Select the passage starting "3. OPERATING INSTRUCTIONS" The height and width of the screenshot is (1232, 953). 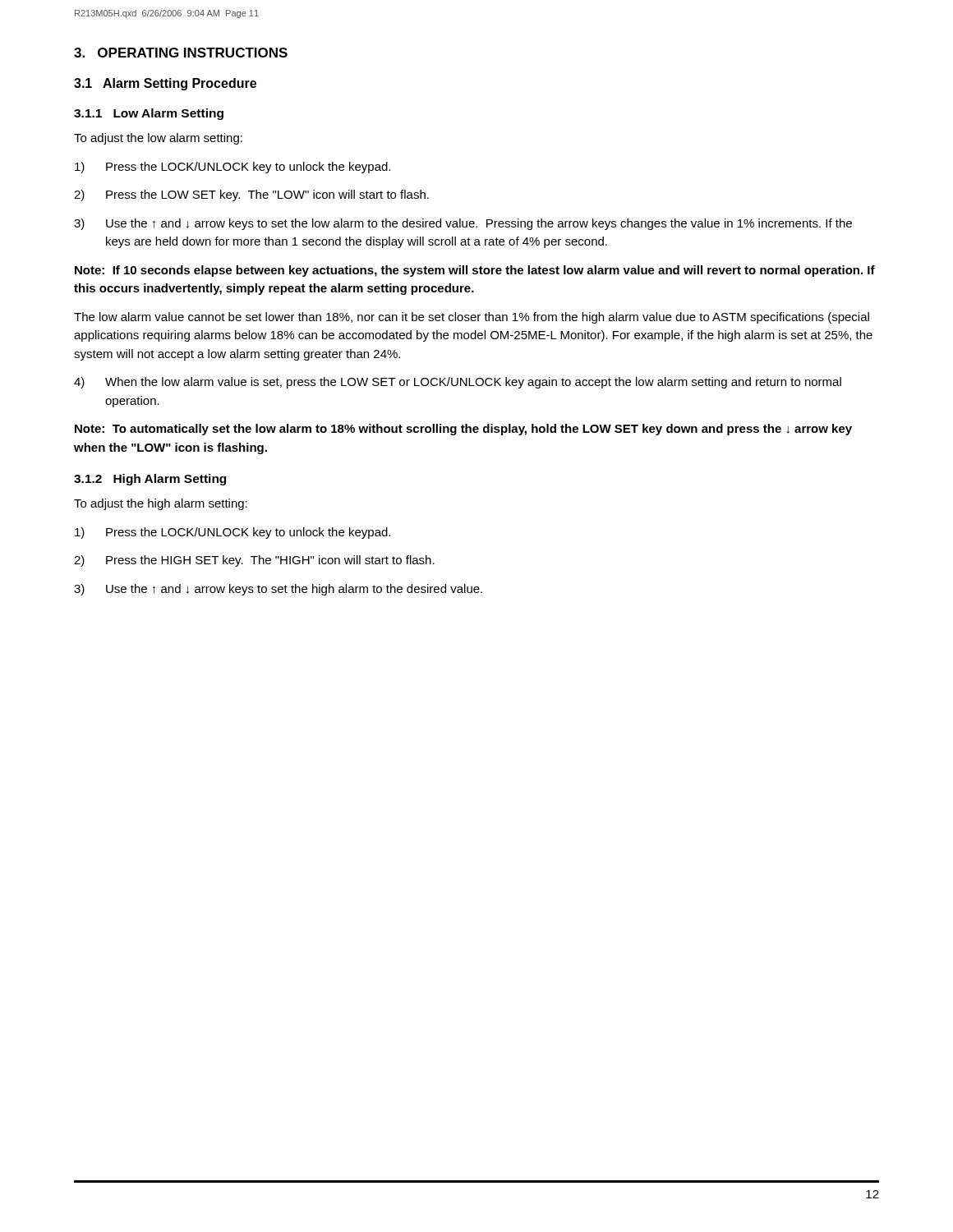point(181,53)
